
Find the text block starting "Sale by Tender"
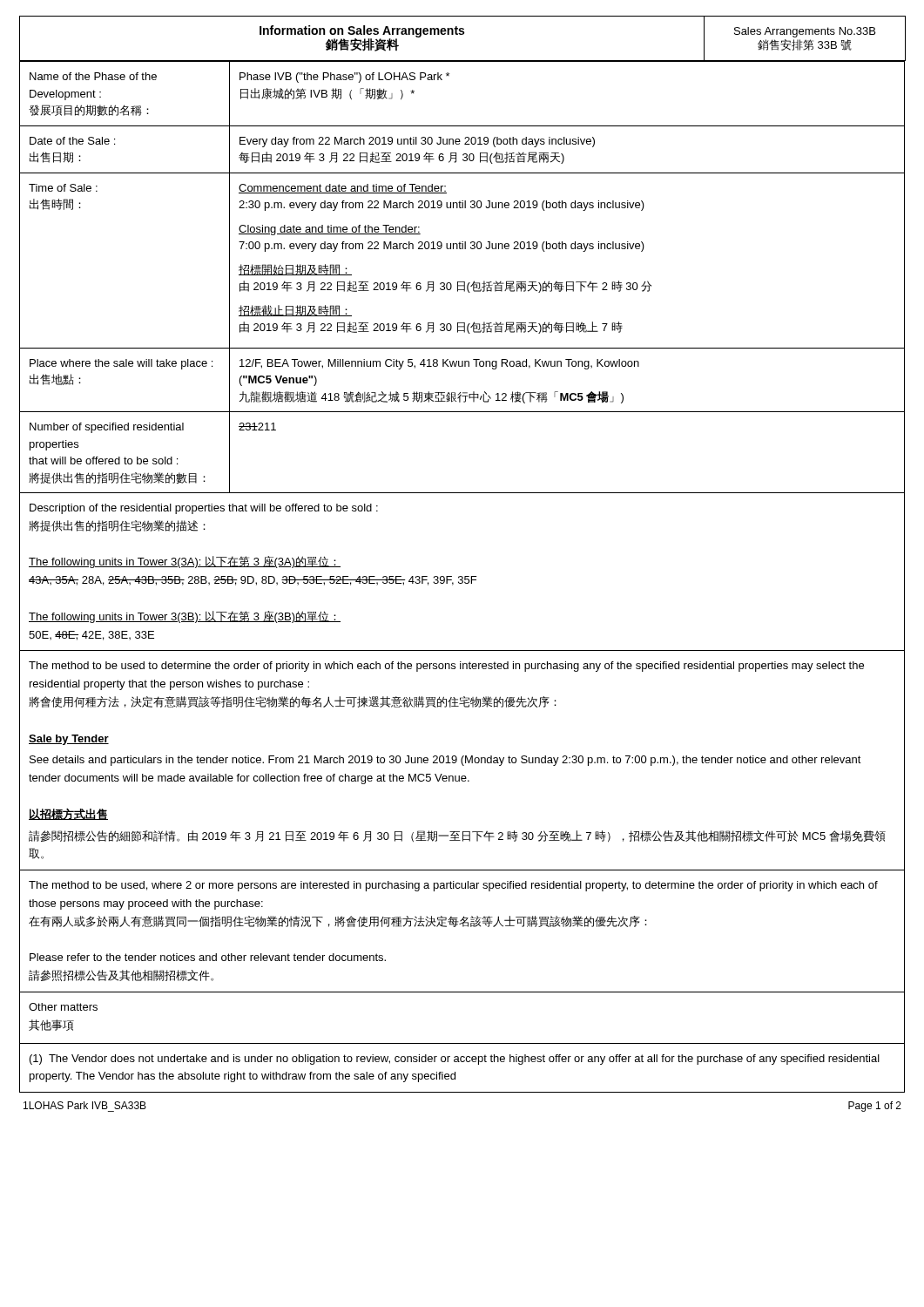point(69,738)
